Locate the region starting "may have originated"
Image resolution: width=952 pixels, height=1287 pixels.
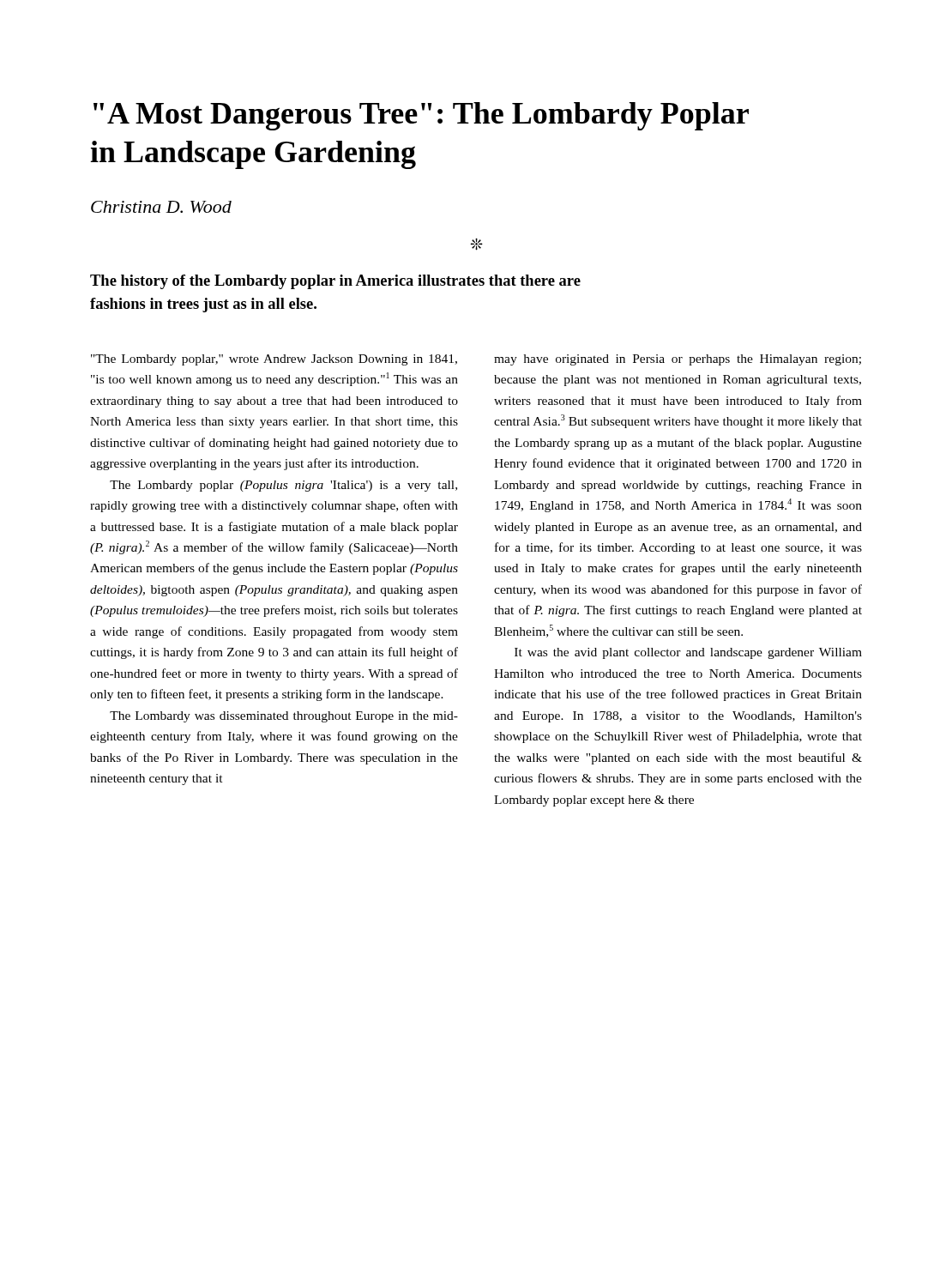coord(678,579)
